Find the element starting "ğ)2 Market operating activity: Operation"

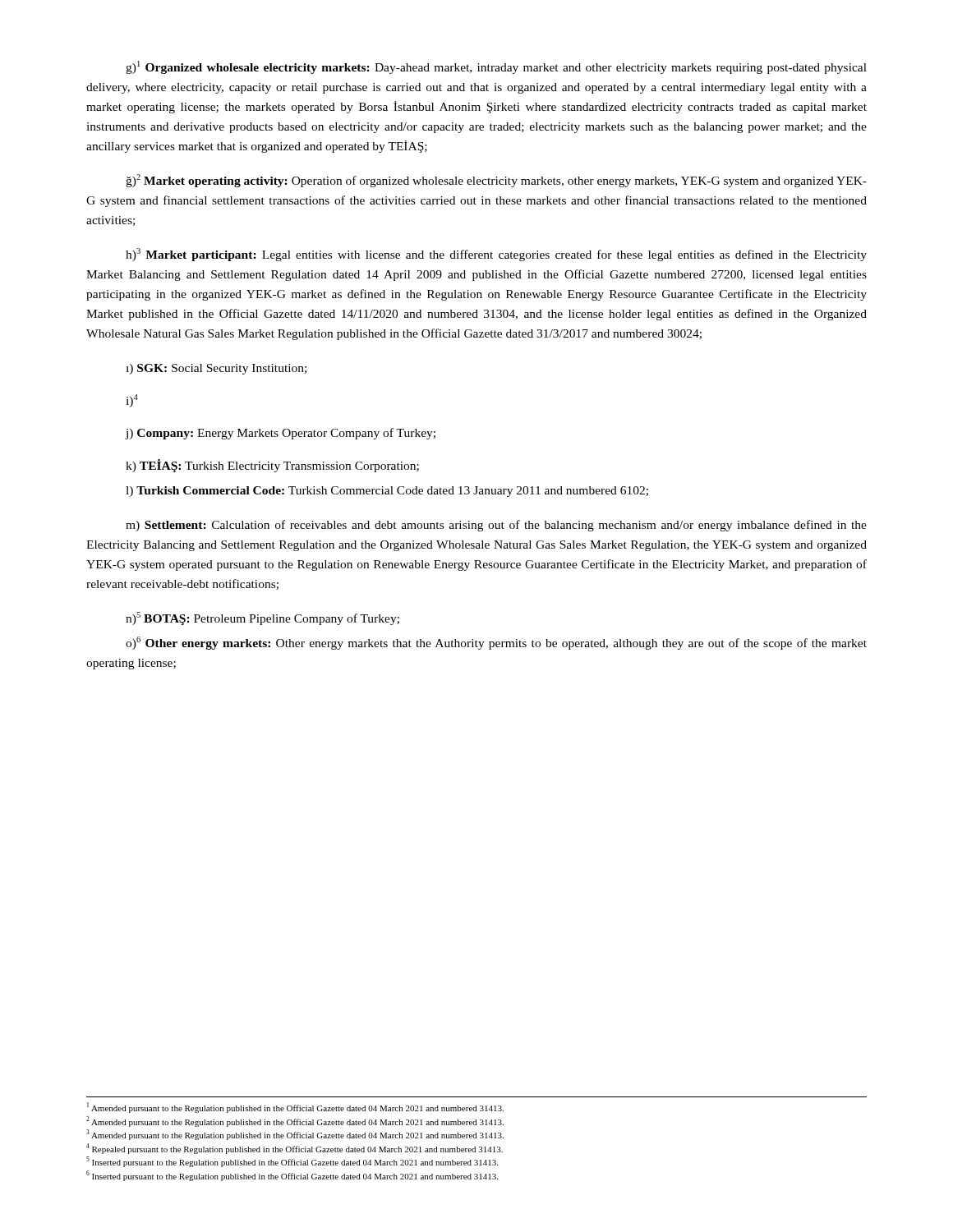pyautogui.click(x=476, y=201)
